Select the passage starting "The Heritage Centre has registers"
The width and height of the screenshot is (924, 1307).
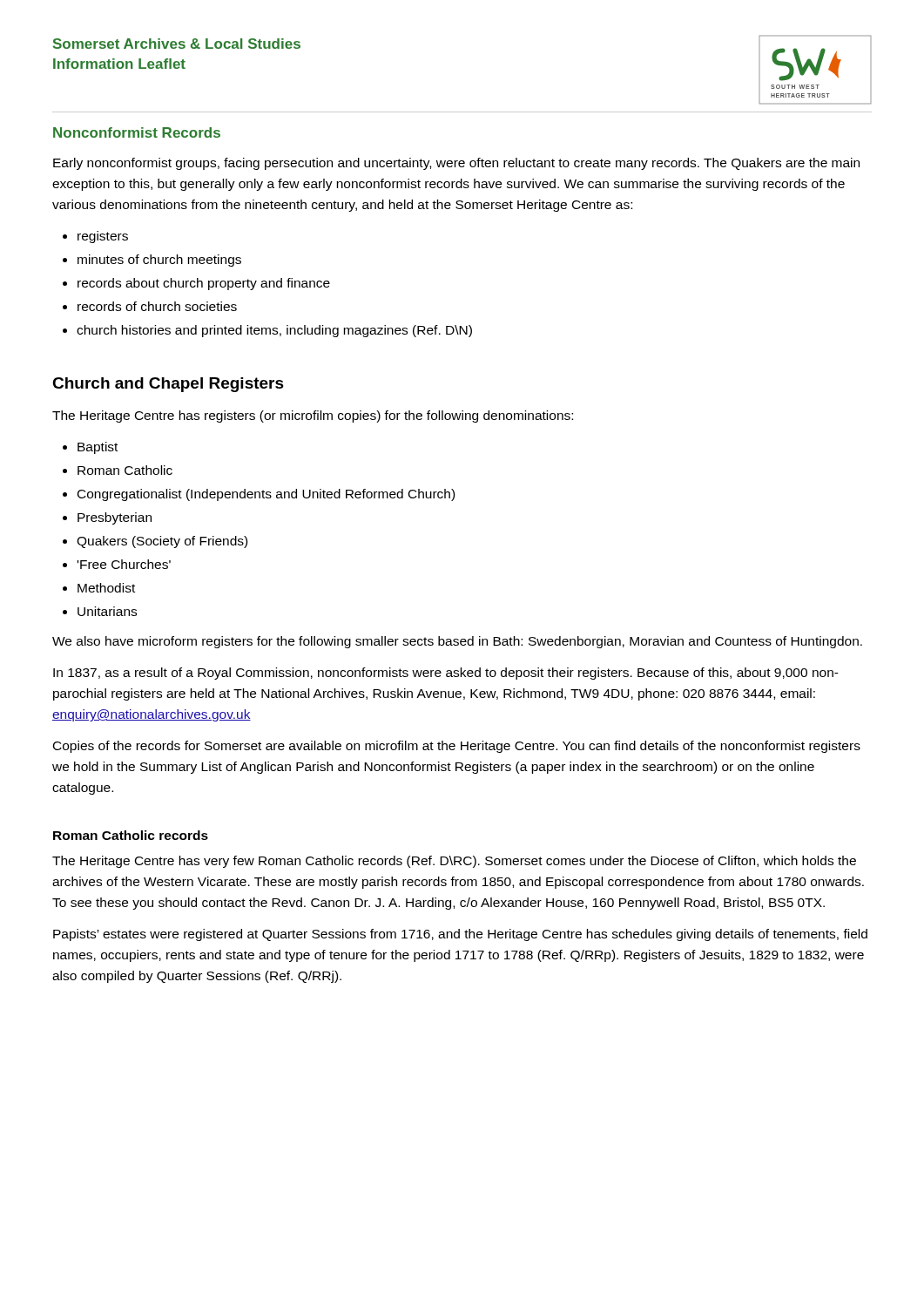click(x=313, y=415)
